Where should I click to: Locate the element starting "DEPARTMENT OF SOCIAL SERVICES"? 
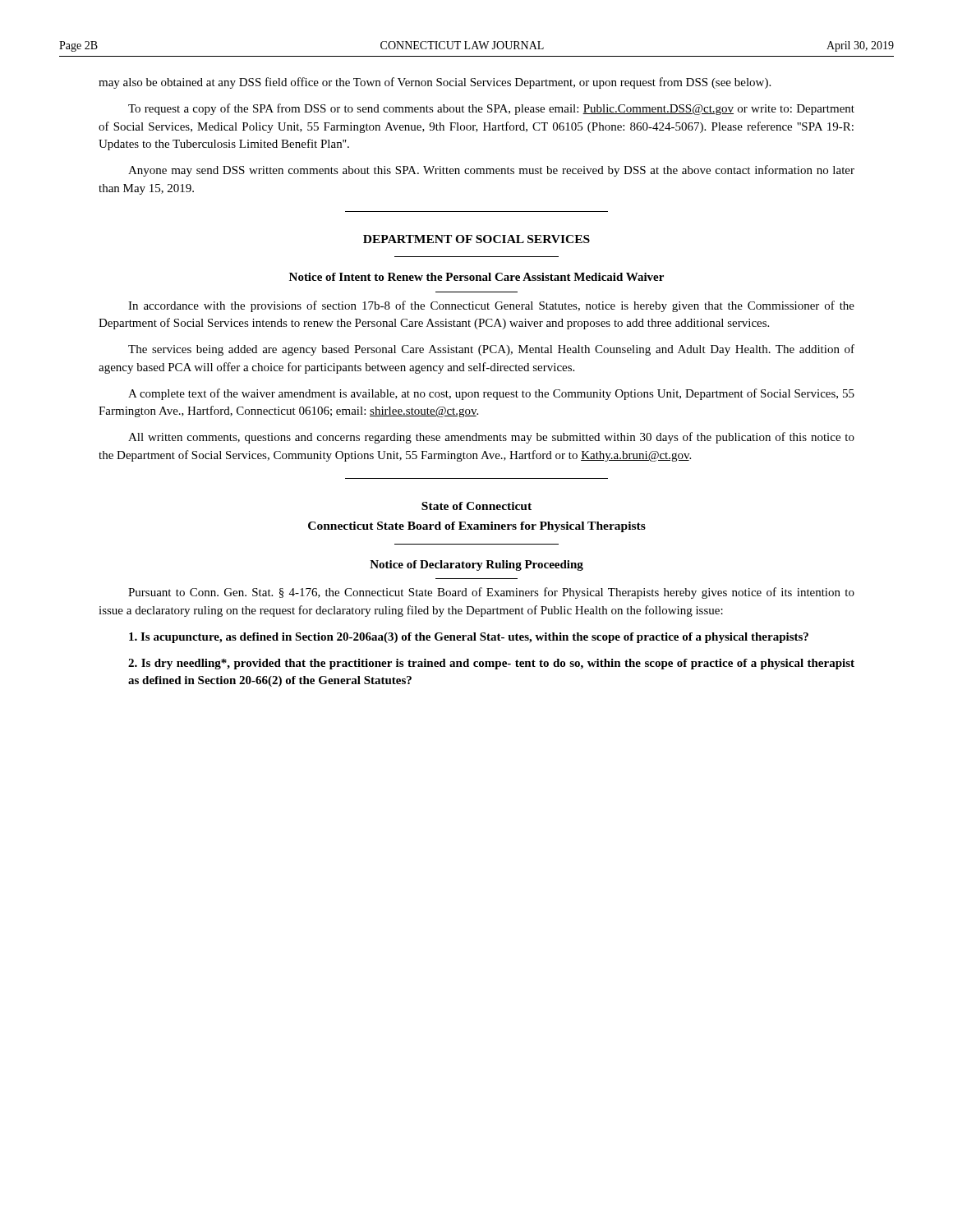476,239
